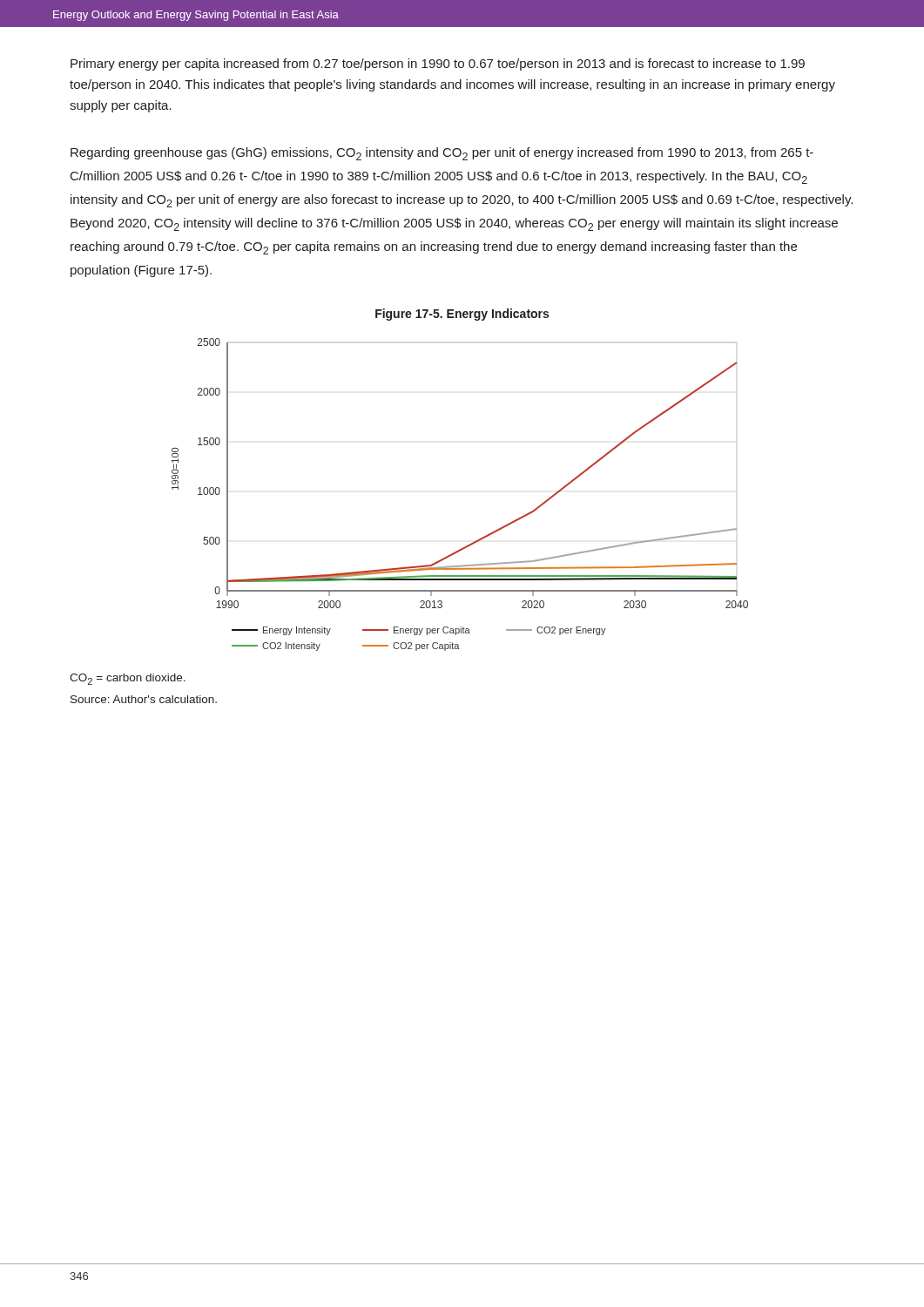
Task: Click on the element starting "Figure 17-5. Energy Indicators"
Action: tap(462, 314)
